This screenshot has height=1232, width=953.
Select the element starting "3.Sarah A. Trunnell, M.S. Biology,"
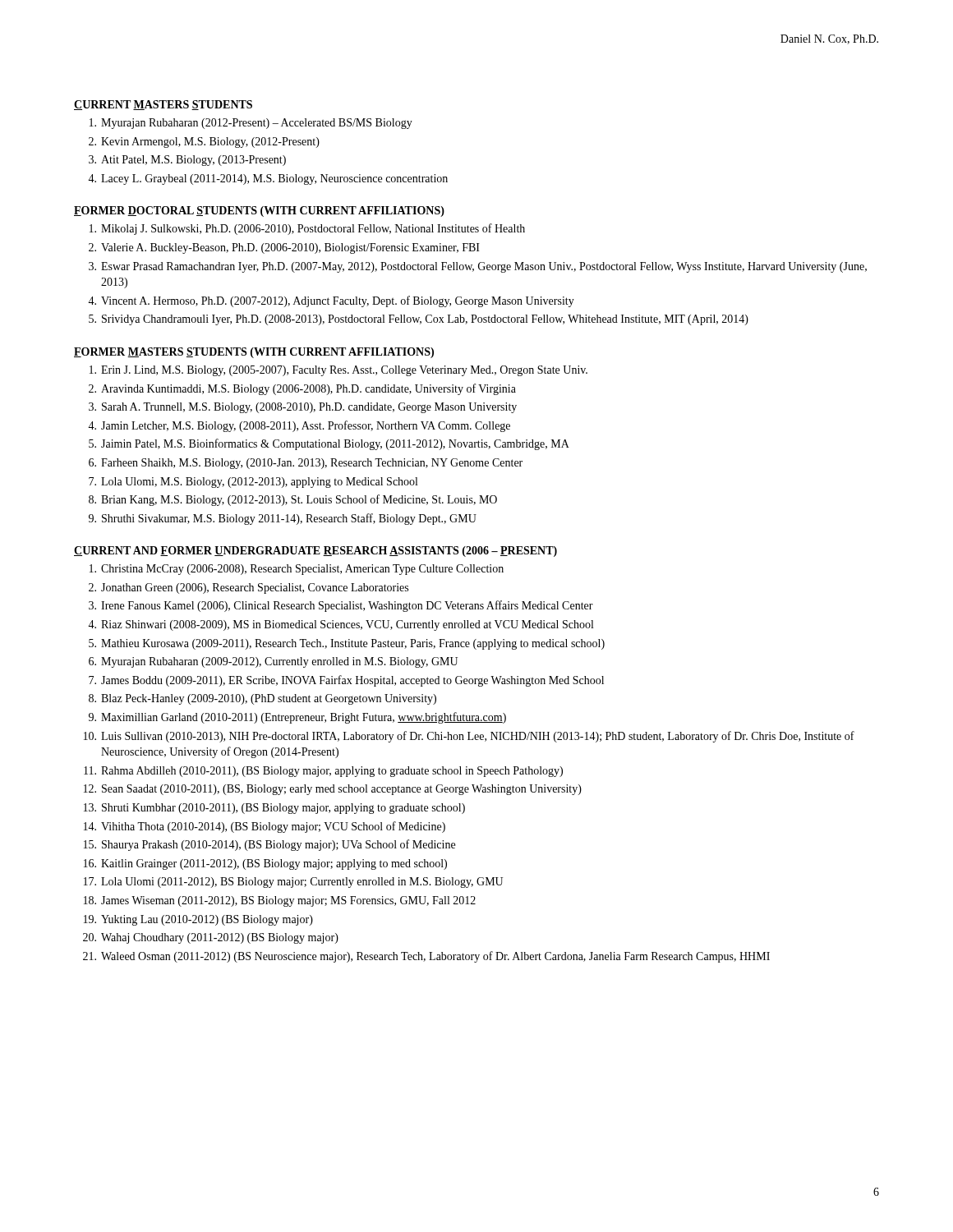[x=476, y=407]
